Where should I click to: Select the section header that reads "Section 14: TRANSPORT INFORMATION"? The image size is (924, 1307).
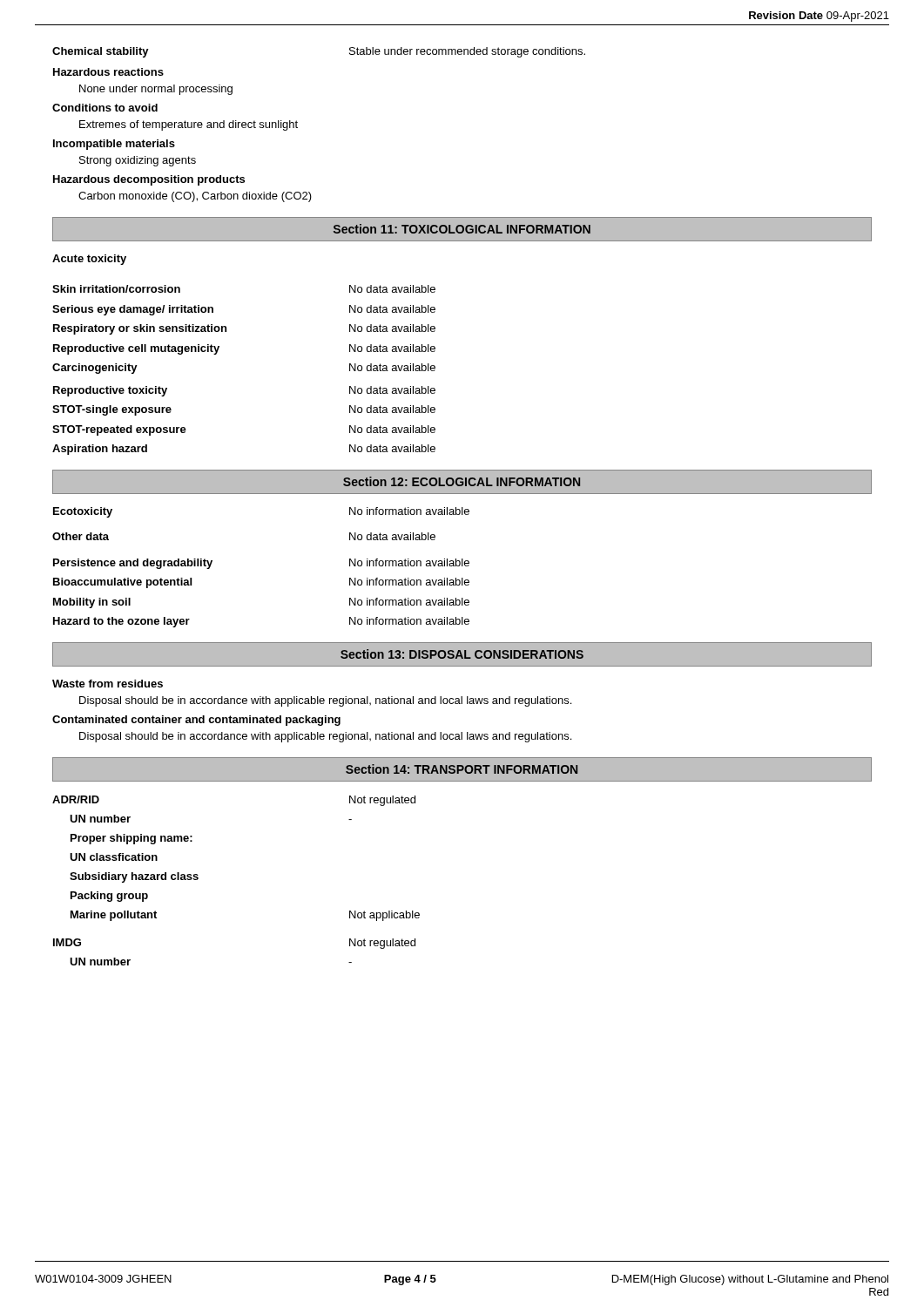click(462, 769)
